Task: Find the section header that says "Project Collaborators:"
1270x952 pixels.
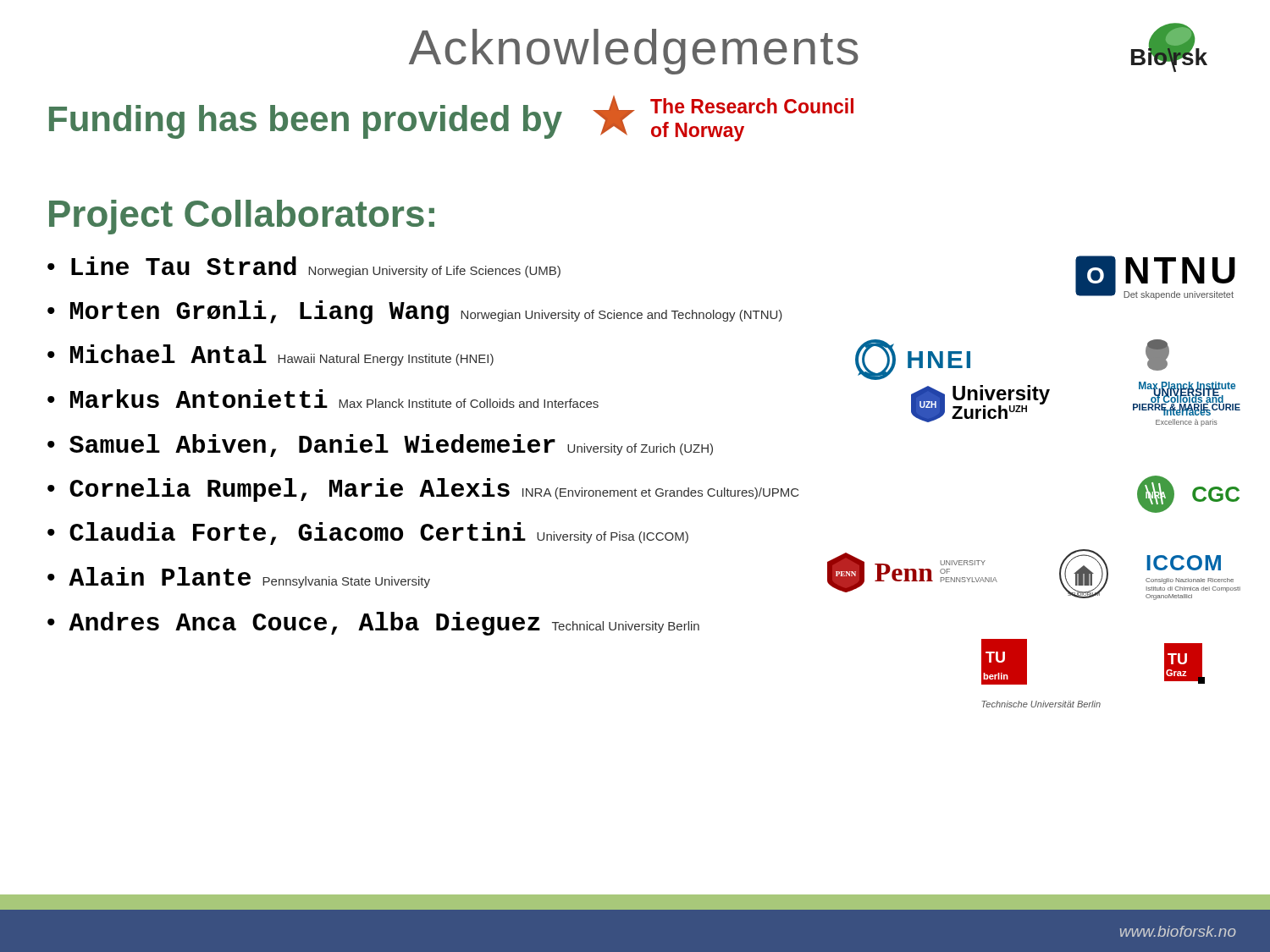Action: 242,214
